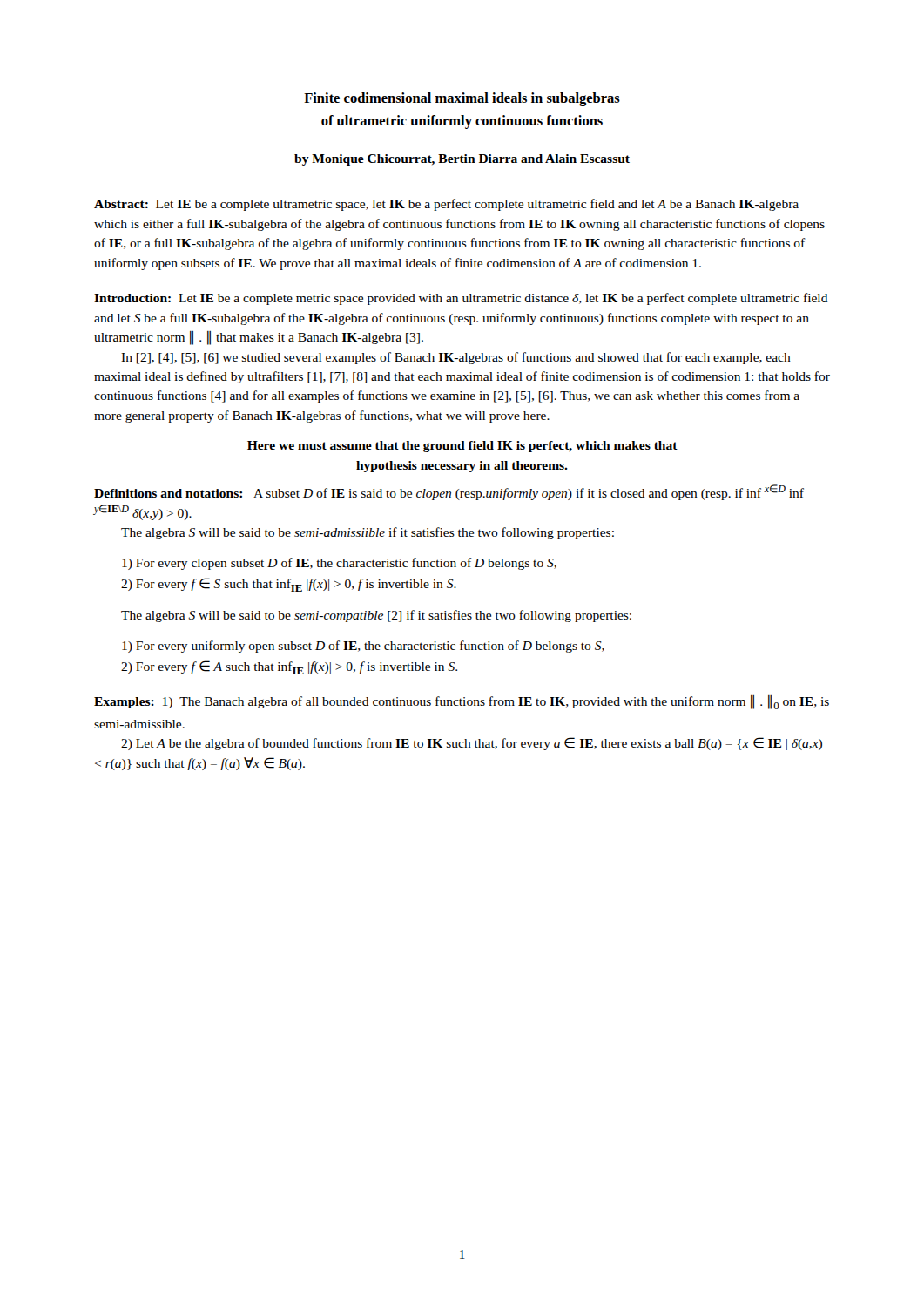
Task: Point to the block beginning "1) For every uniformly open subset D"
Action: tap(475, 645)
